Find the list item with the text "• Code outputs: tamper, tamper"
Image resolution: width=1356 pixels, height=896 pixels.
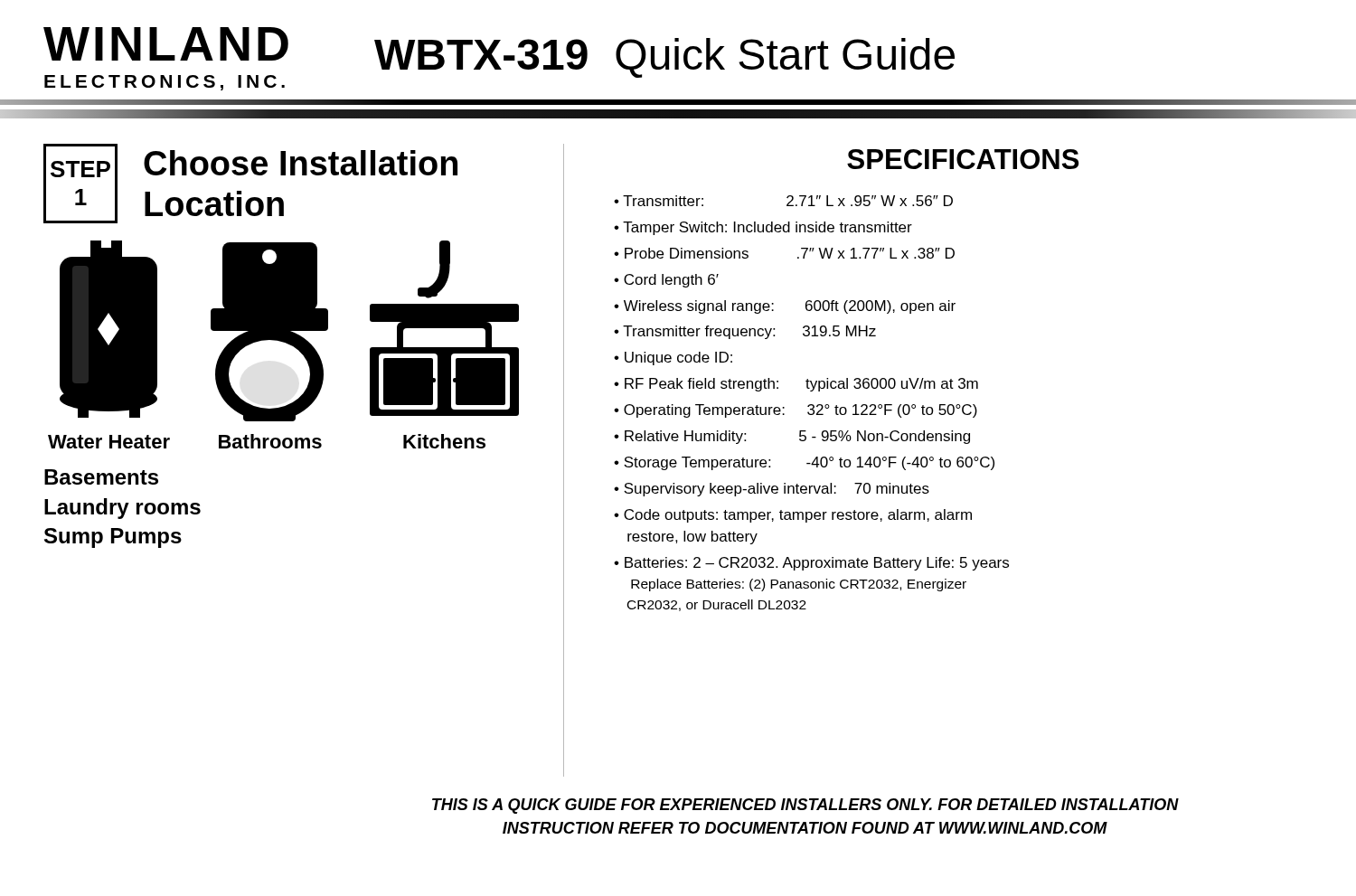tap(793, 526)
